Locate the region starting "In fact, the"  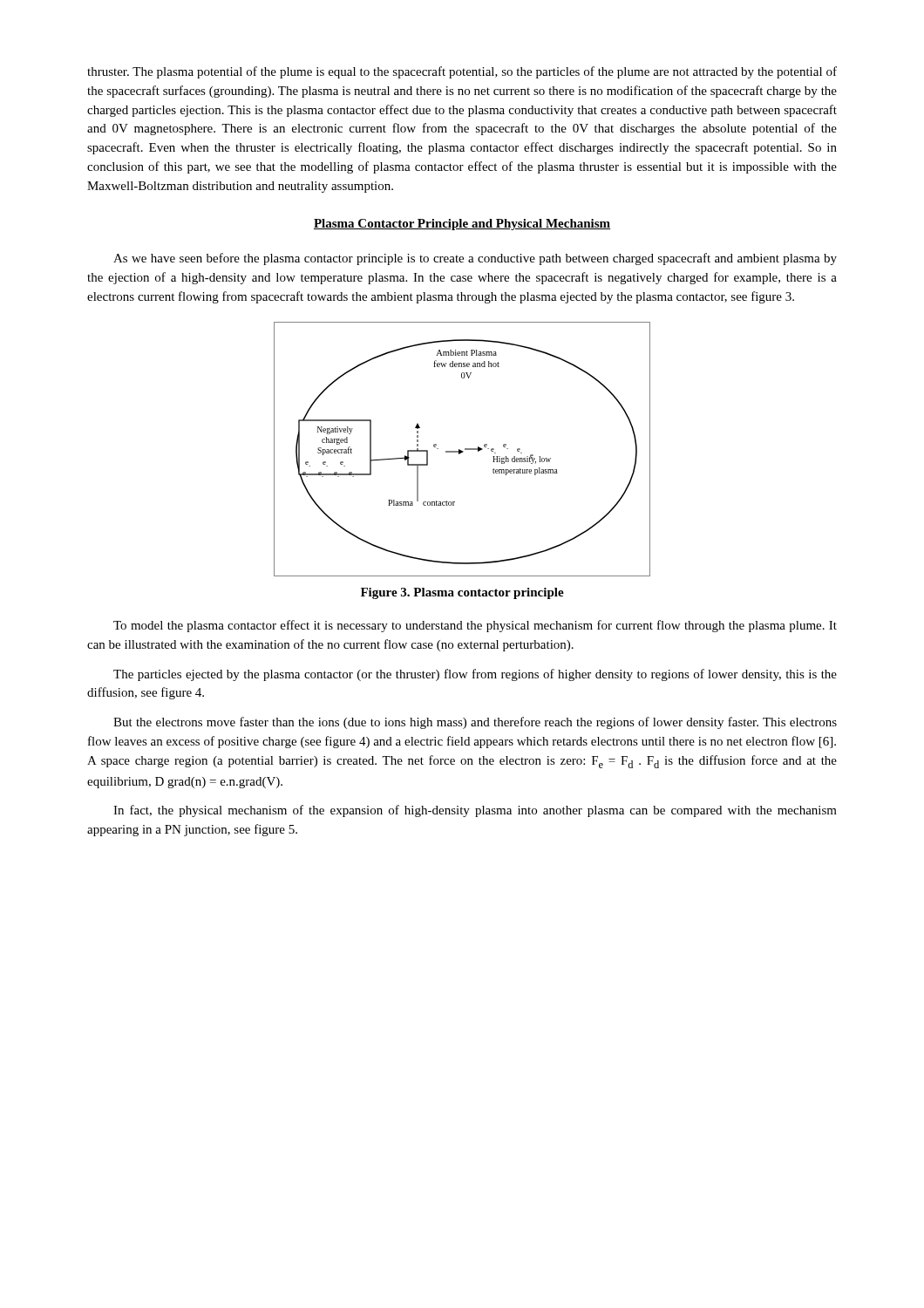coord(462,820)
